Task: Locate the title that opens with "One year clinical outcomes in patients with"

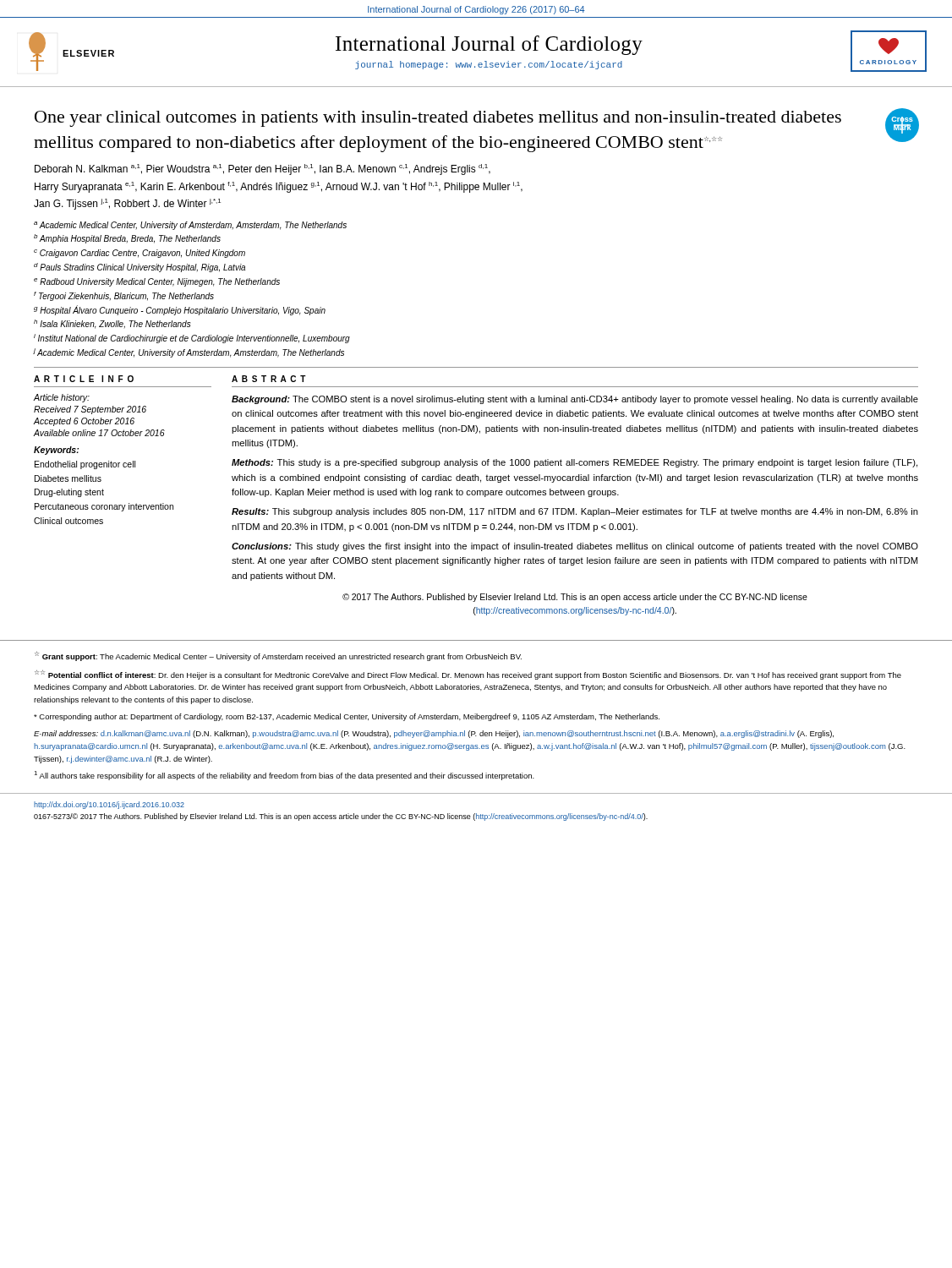Action: click(438, 129)
